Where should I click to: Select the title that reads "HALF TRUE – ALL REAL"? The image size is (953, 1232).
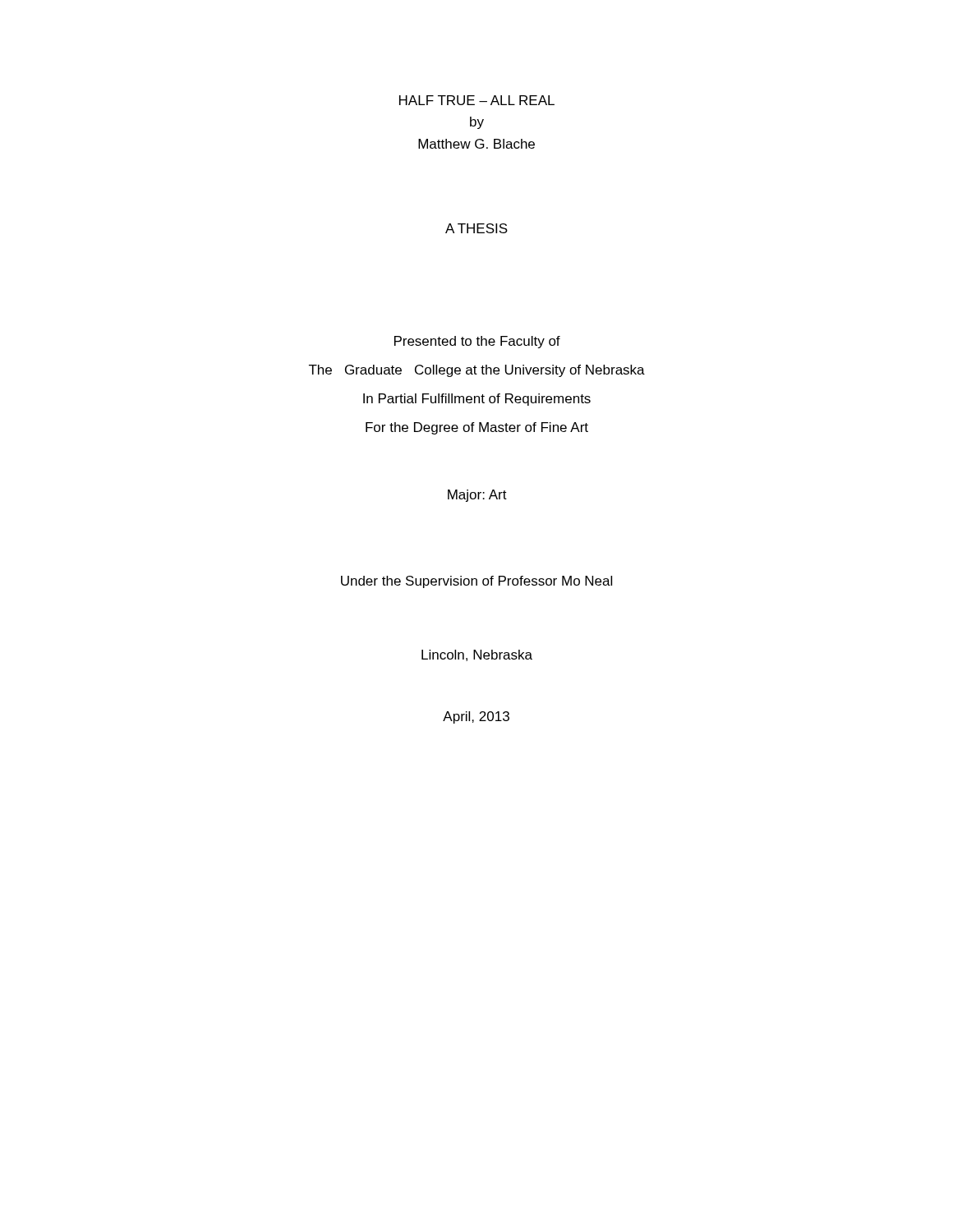point(476,122)
